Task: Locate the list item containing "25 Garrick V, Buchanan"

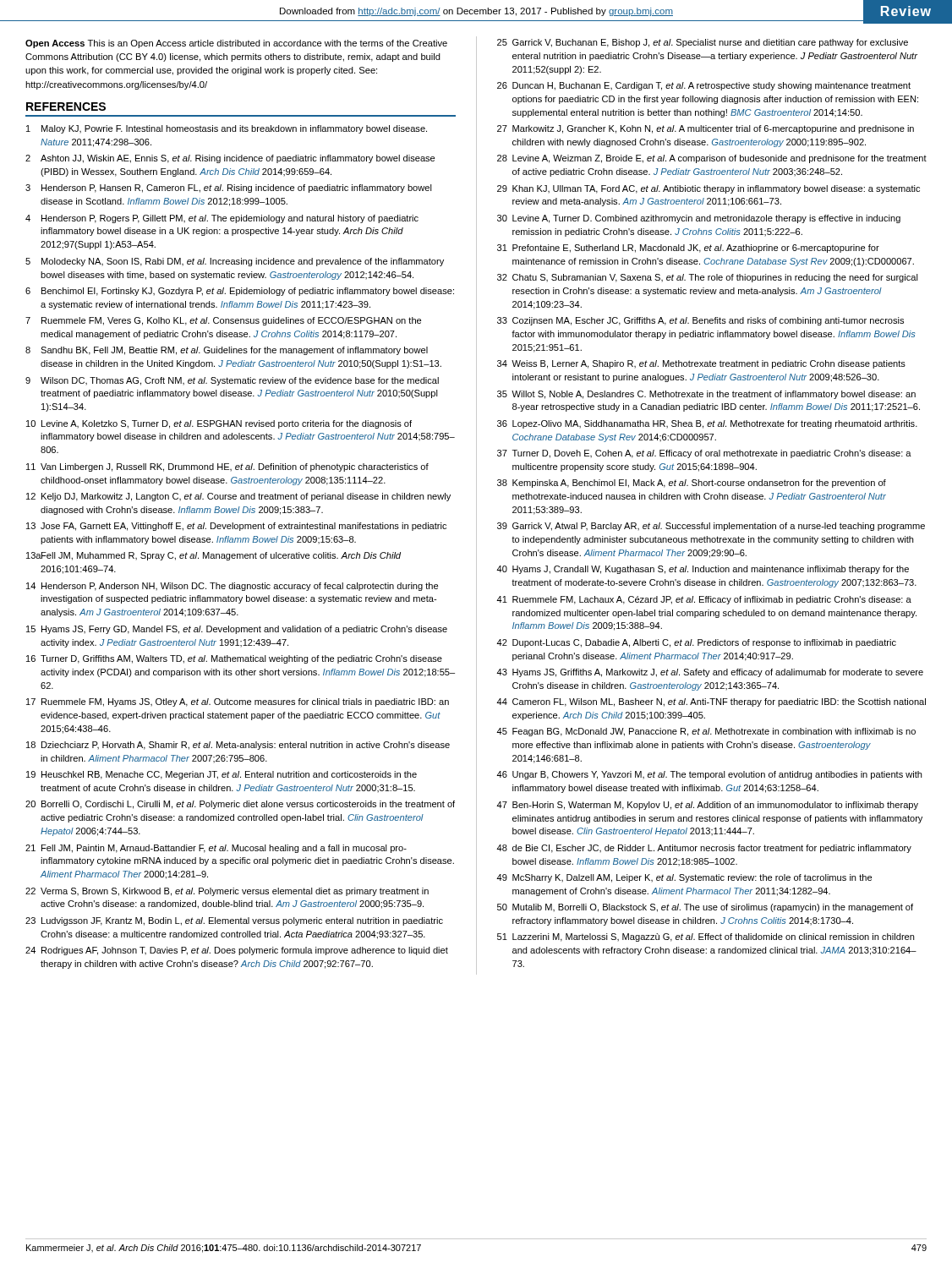Action: tap(712, 56)
